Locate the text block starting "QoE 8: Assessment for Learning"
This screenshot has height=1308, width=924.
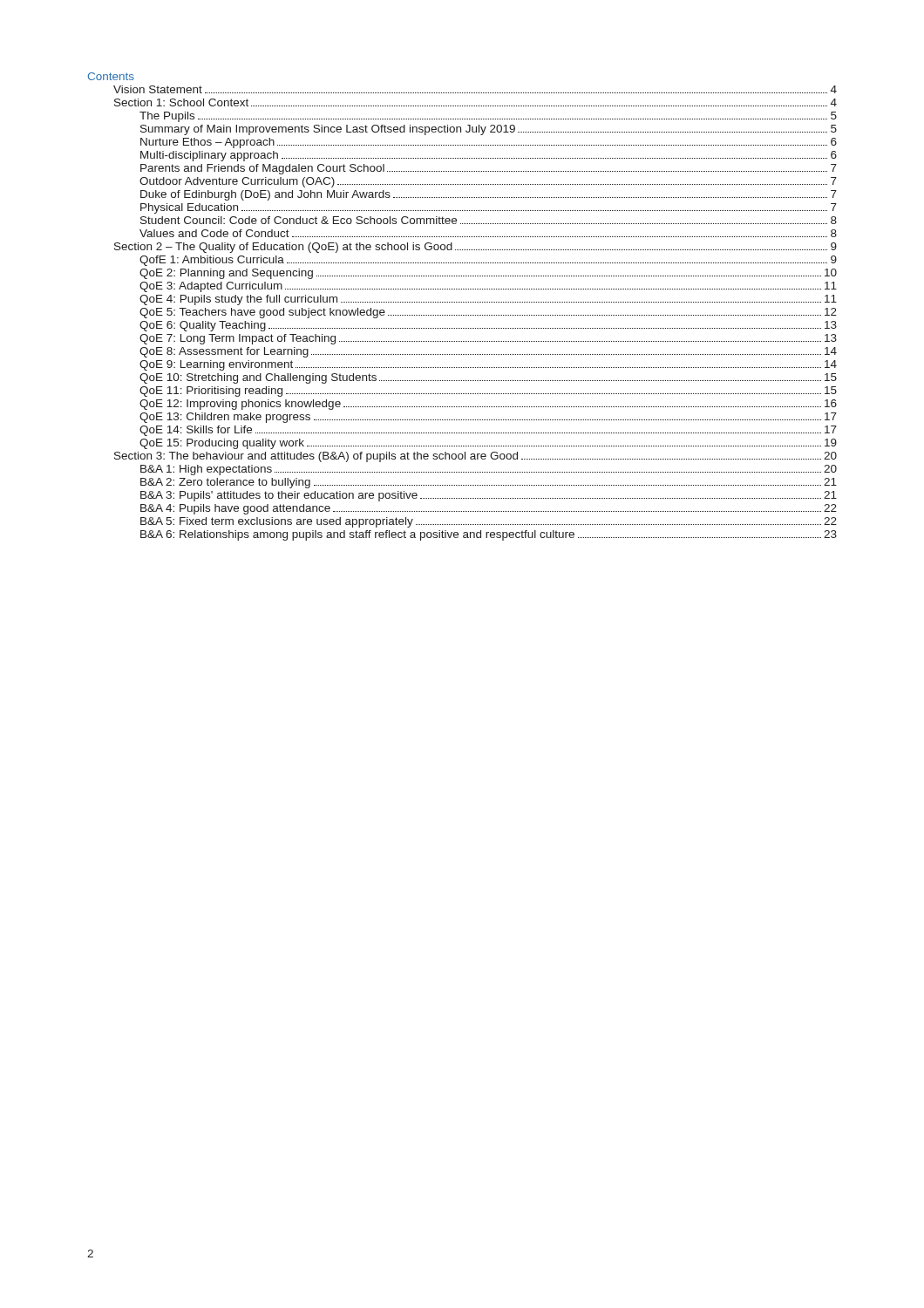tap(488, 351)
